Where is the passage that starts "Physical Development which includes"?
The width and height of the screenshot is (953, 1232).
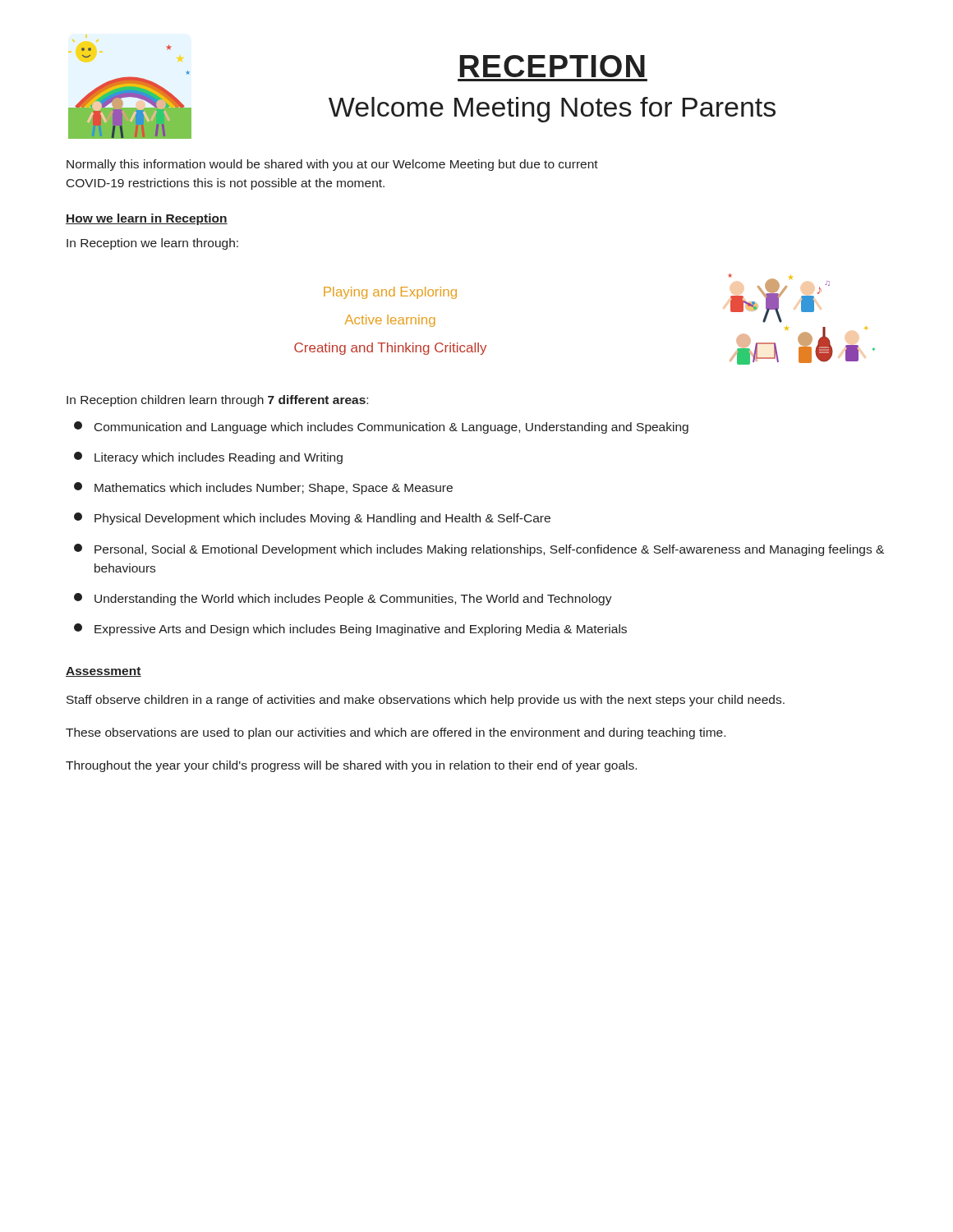click(312, 518)
